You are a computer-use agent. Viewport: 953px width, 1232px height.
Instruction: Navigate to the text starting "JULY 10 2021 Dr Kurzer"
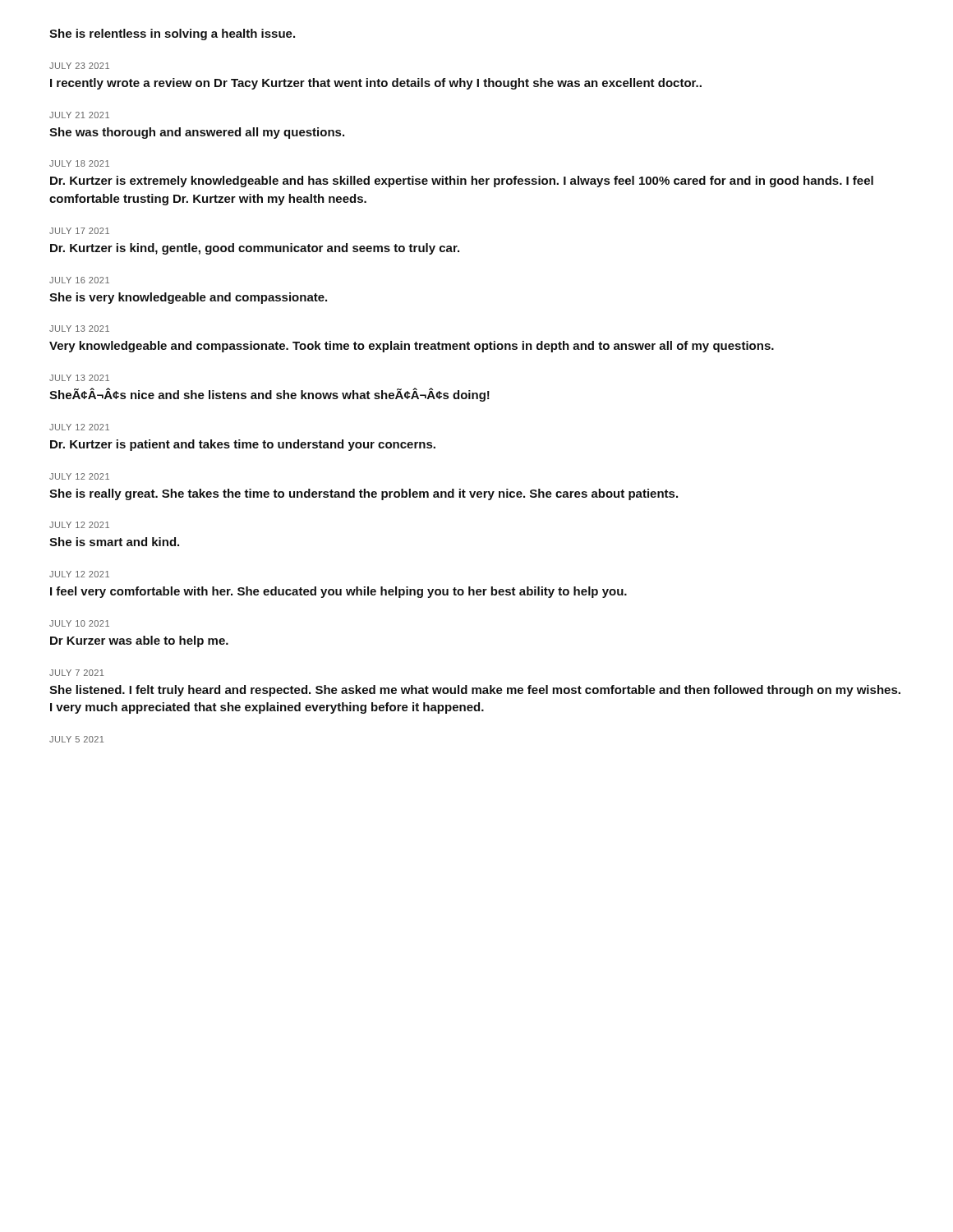(79, 623)
